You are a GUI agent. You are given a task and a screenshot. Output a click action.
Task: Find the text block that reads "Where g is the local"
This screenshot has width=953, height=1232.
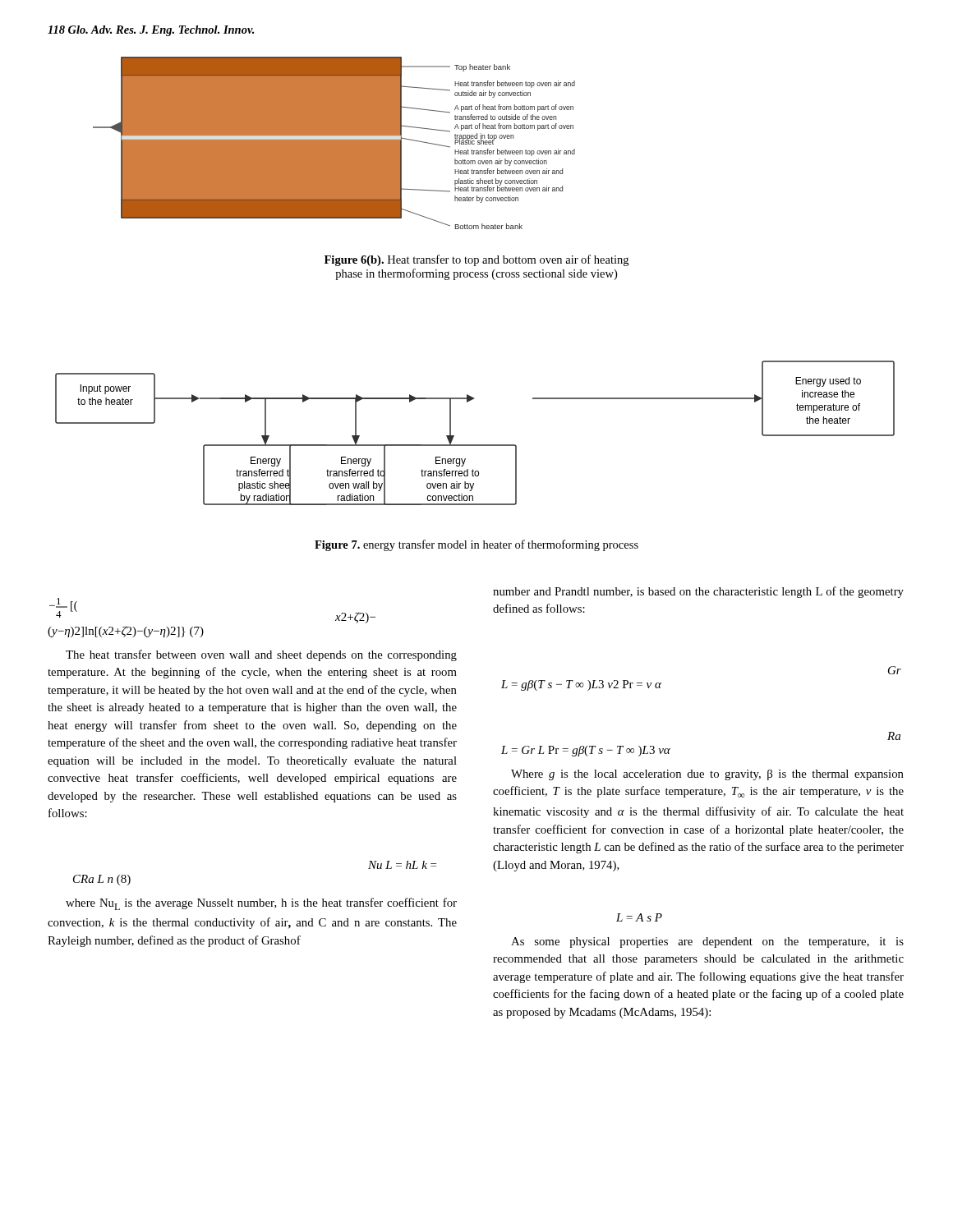[x=698, y=820]
